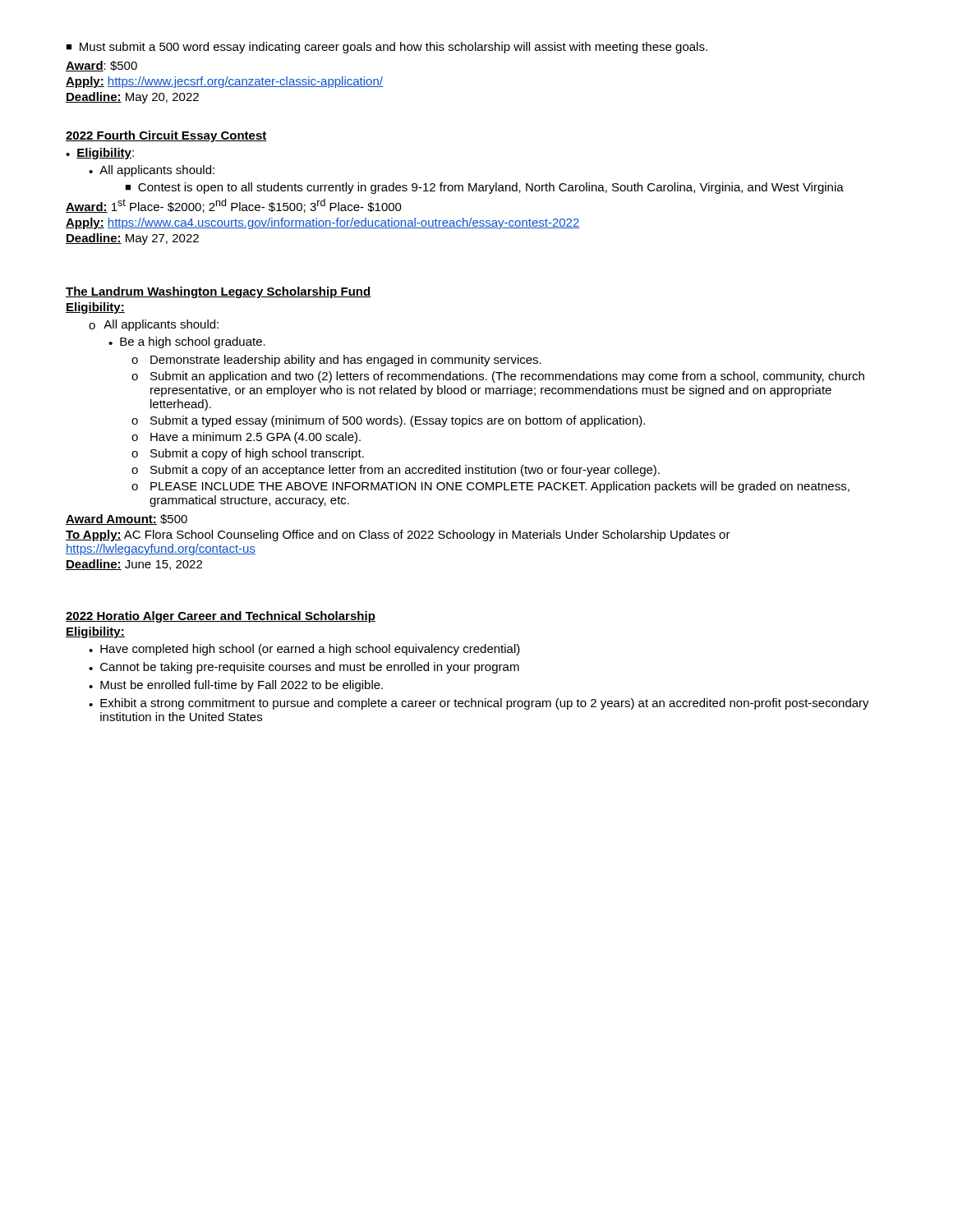Locate the block of text that opens with "o Have a minimum 2.5 GPA"
The width and height of the screenshot is (953, 1232).
(x=247, y=437)
